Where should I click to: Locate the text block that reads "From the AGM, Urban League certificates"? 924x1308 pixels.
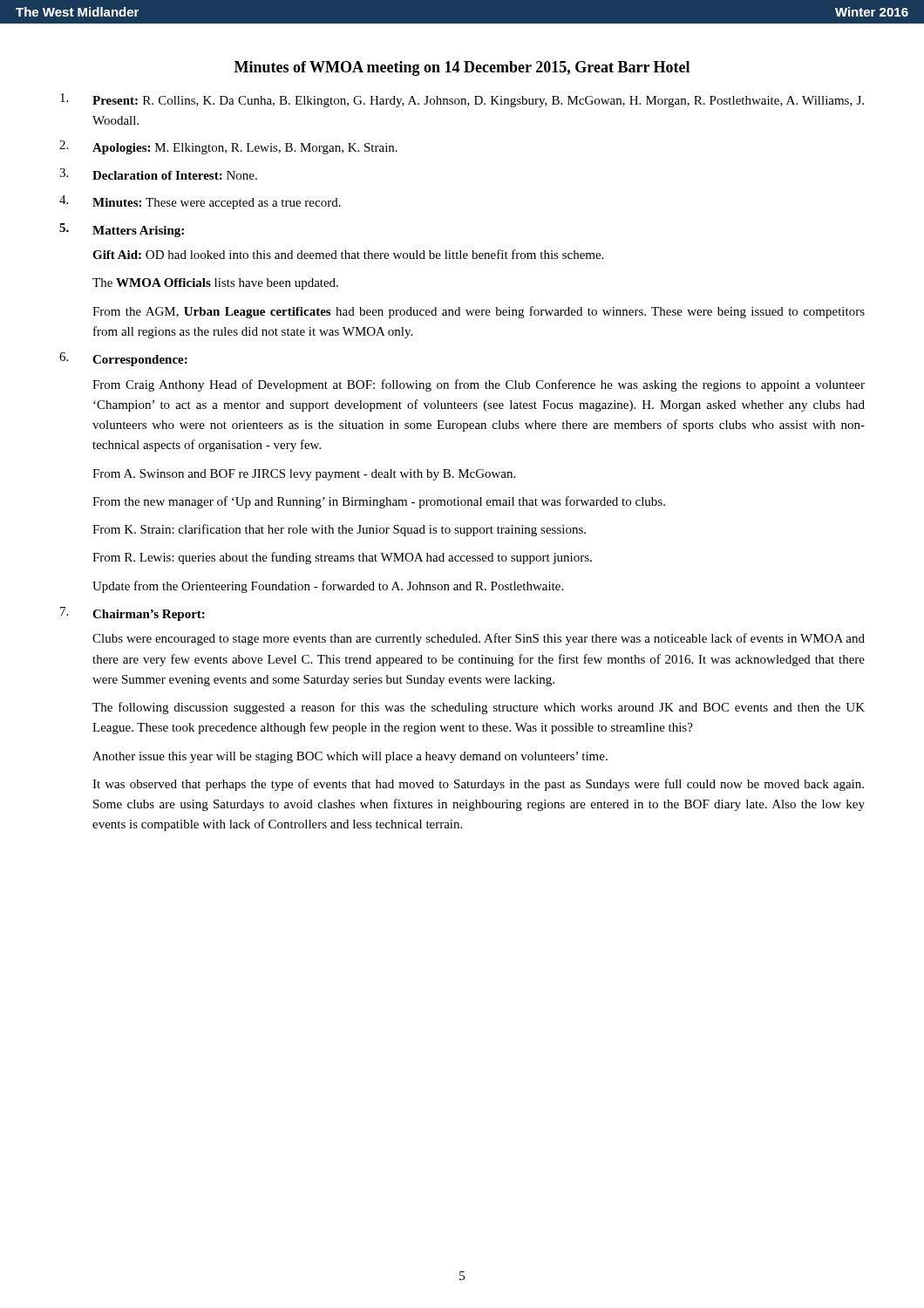(x=479, y=321)
